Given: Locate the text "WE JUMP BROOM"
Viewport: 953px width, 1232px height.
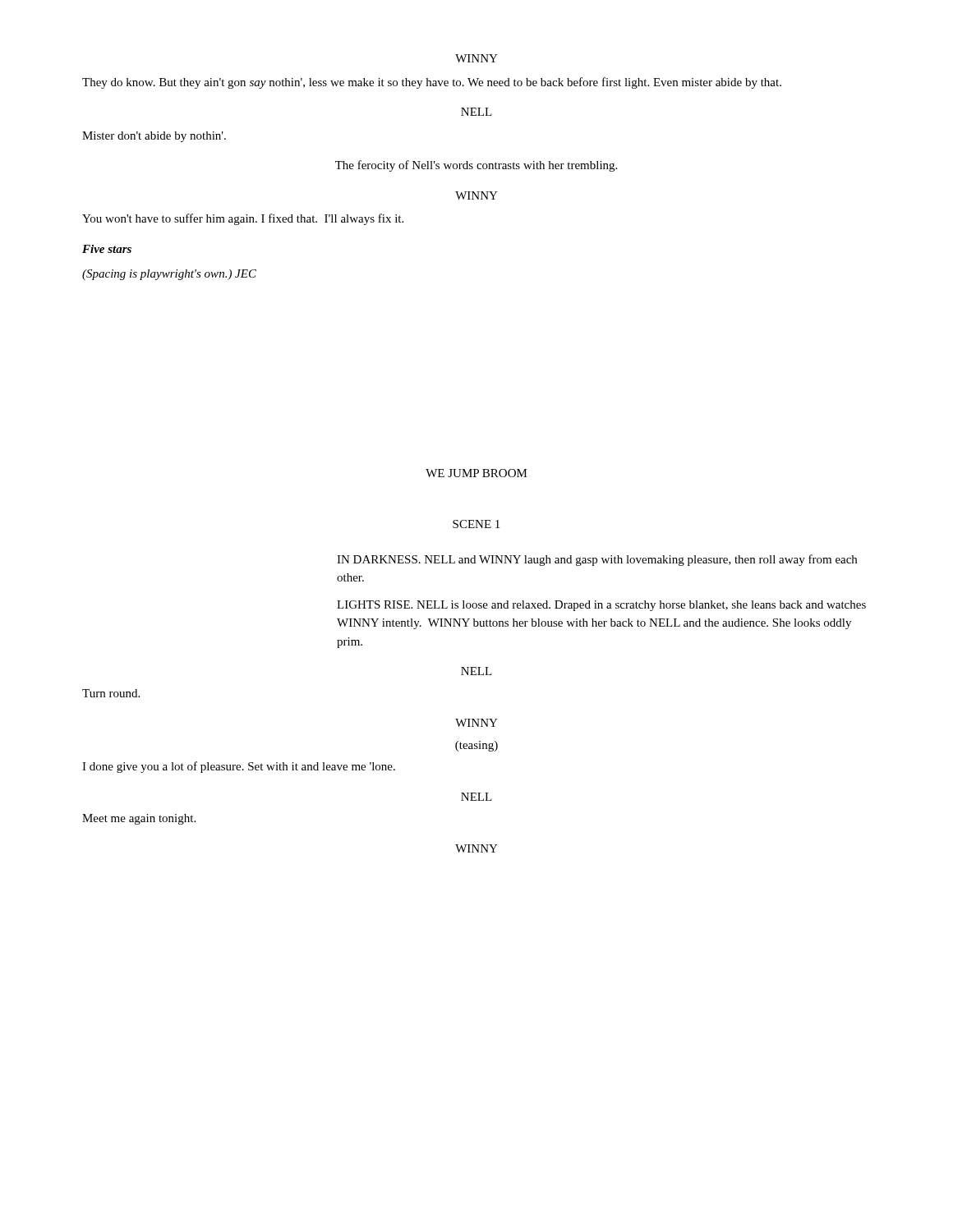Looking at the screenshot, I should pyautogui.click(x=476, y=473).
